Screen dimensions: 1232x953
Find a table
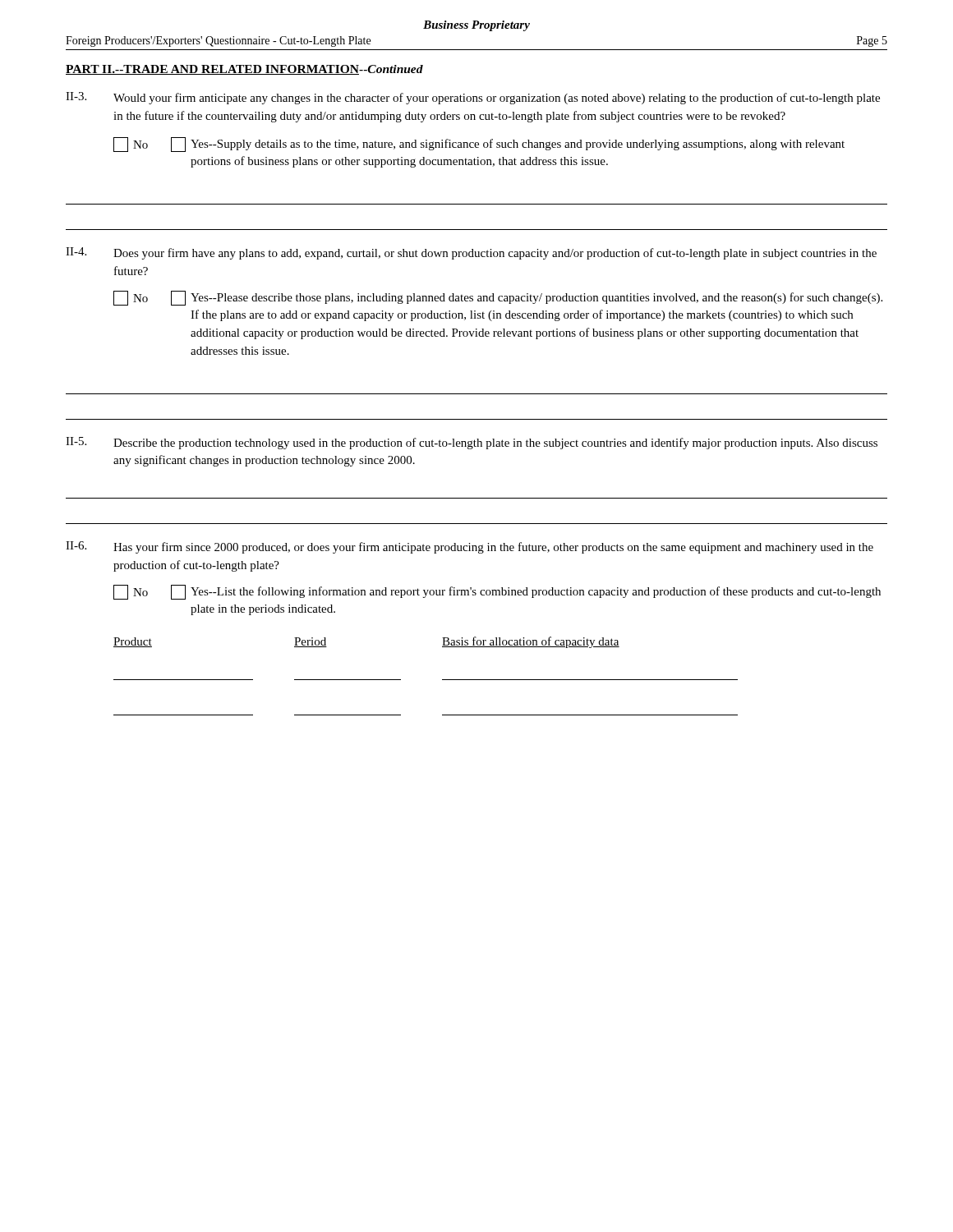[500, 674]
